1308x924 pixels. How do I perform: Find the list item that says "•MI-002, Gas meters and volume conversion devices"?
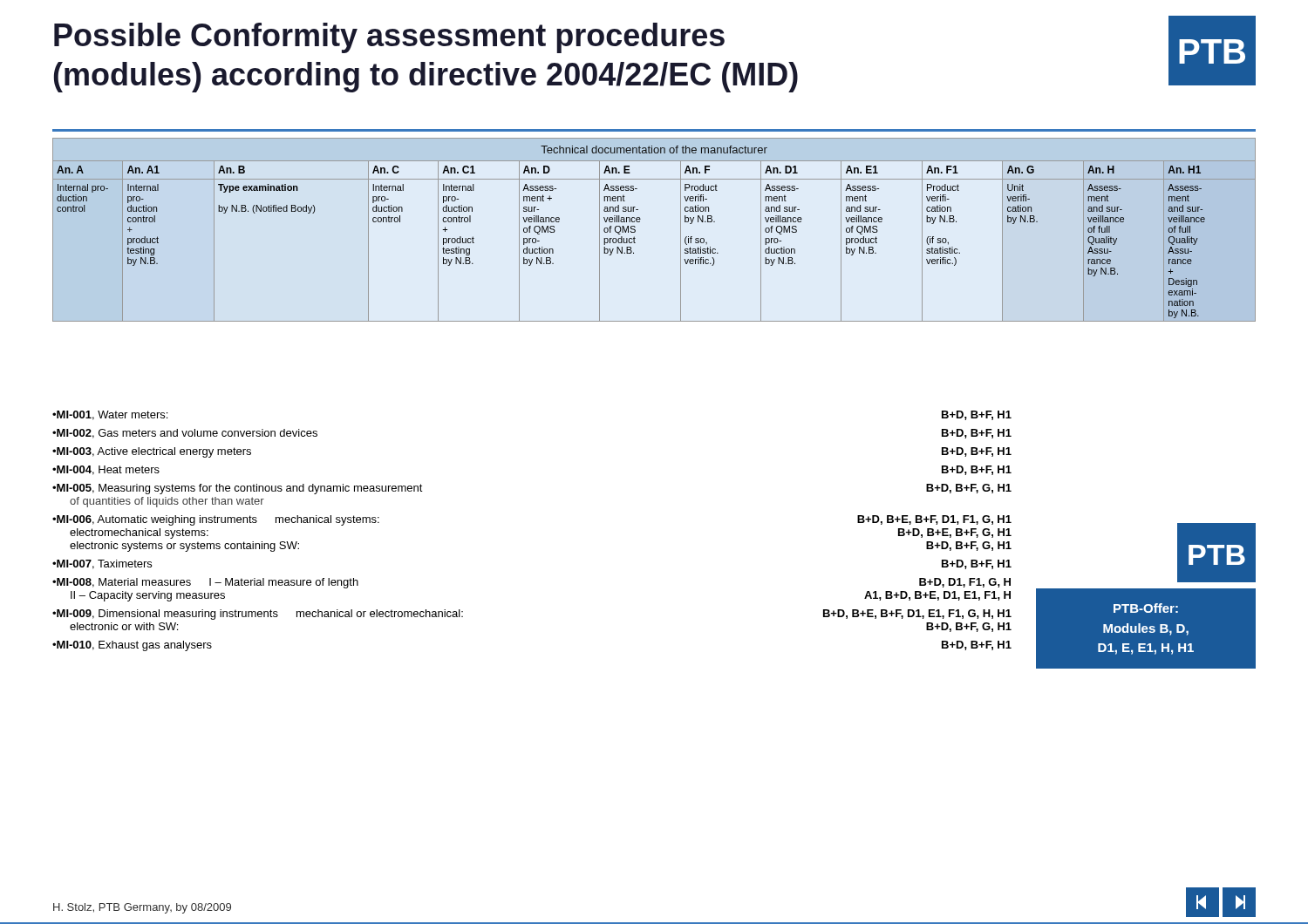(x=188, y=434)
